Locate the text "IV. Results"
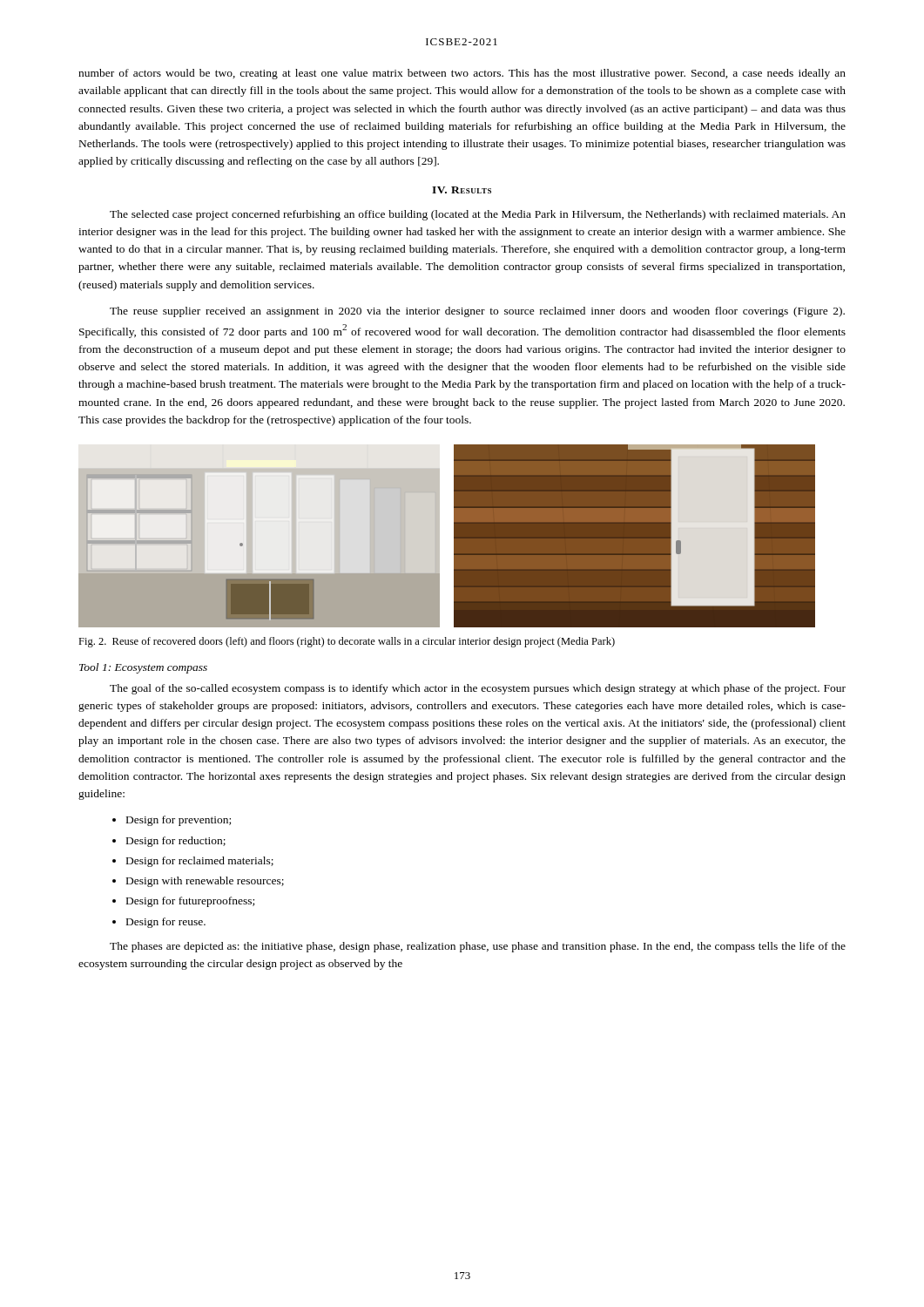 [462, 189]
